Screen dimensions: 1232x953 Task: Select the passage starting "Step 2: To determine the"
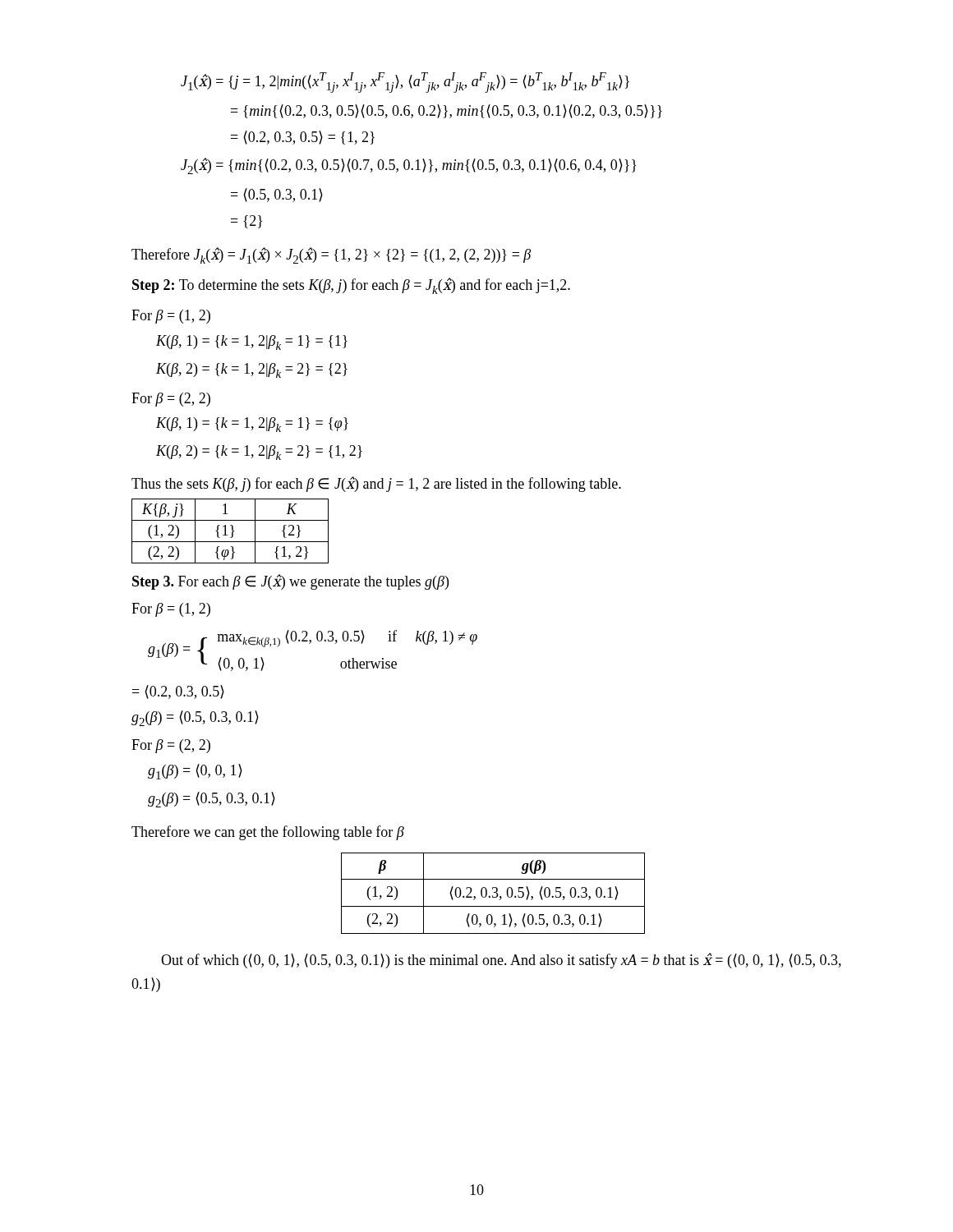351,287
